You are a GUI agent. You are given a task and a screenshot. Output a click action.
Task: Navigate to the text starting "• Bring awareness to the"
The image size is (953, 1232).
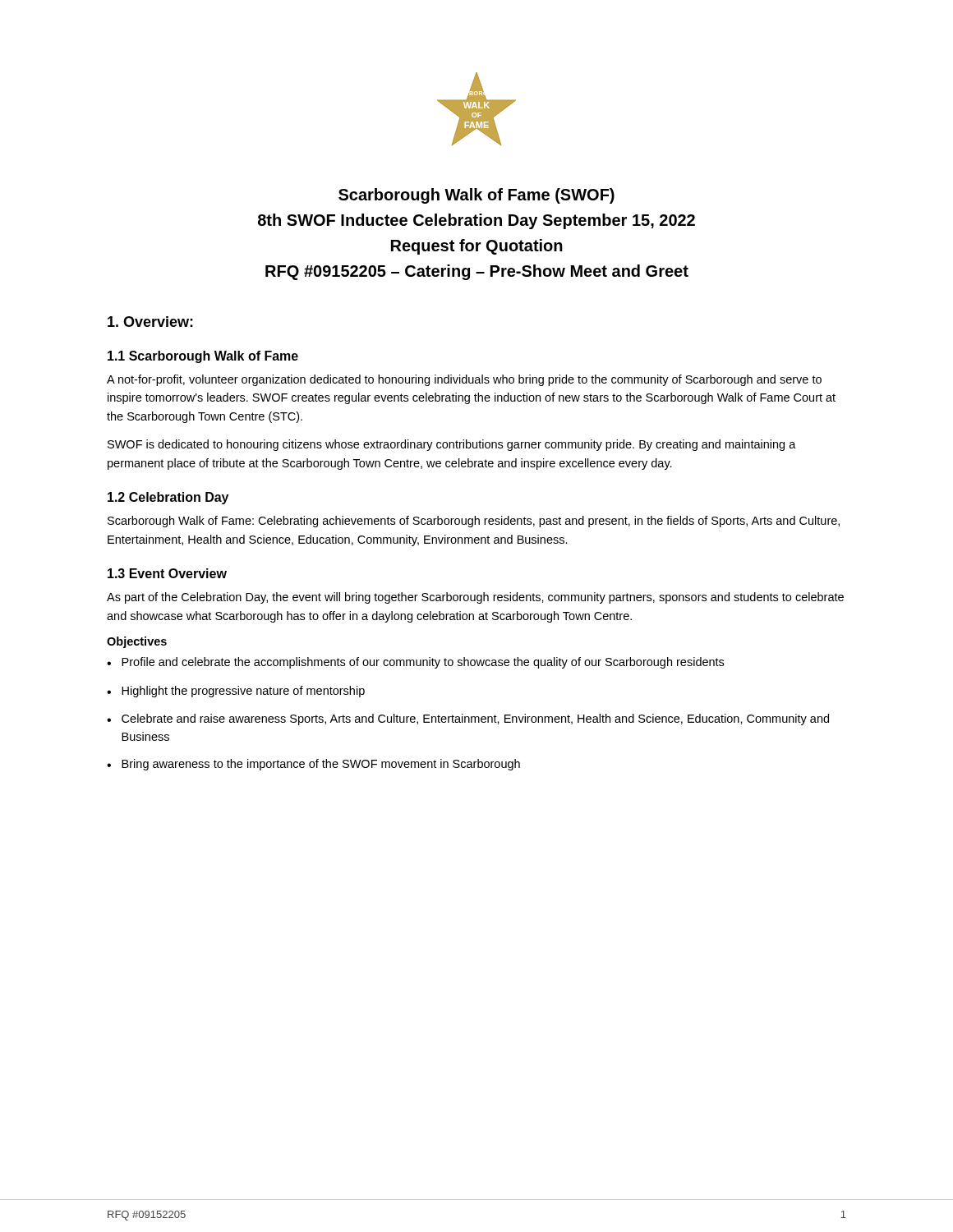(314, 765)
